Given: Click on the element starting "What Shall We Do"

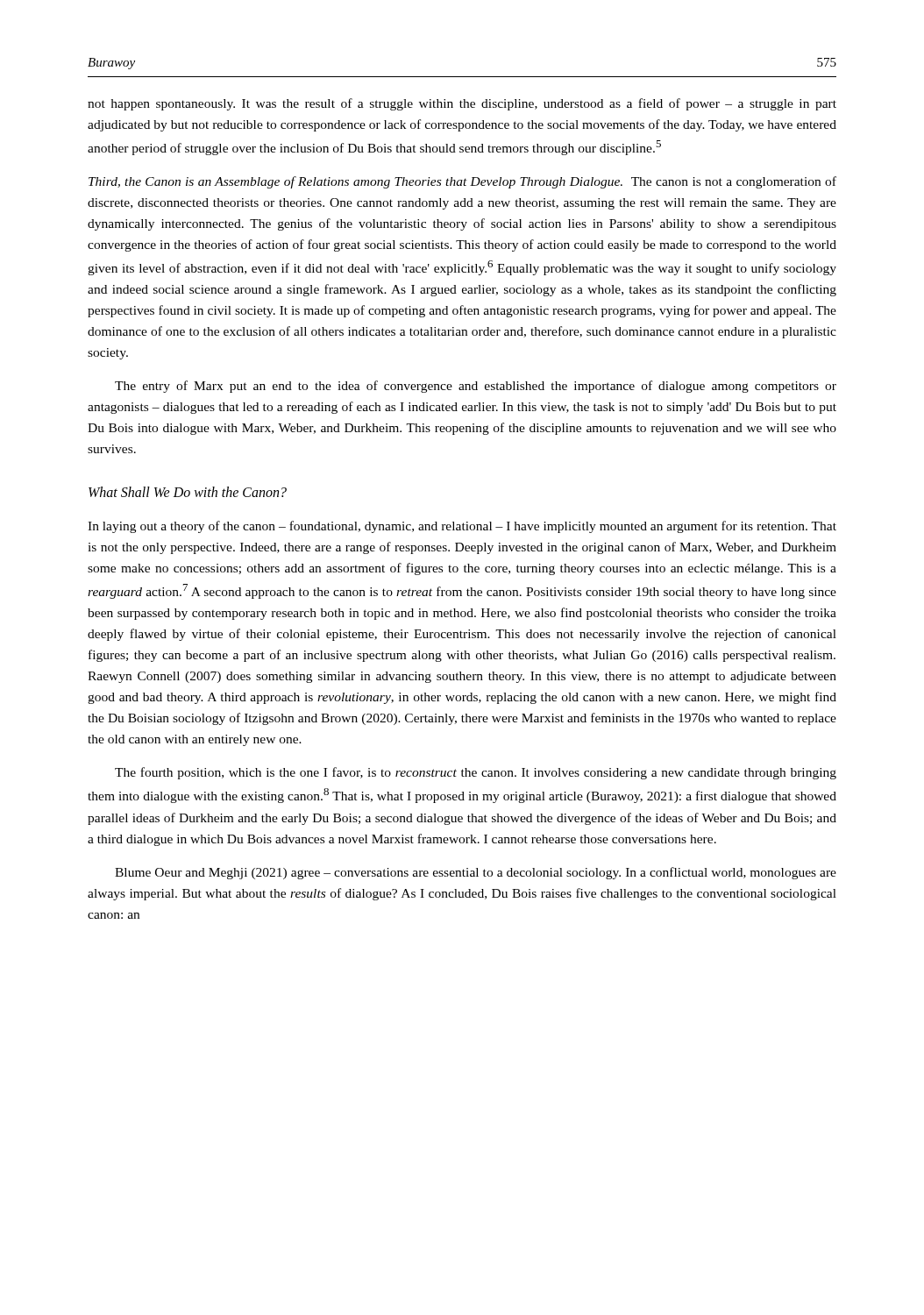Looking at the screenshot, I should tap(187, 492).
